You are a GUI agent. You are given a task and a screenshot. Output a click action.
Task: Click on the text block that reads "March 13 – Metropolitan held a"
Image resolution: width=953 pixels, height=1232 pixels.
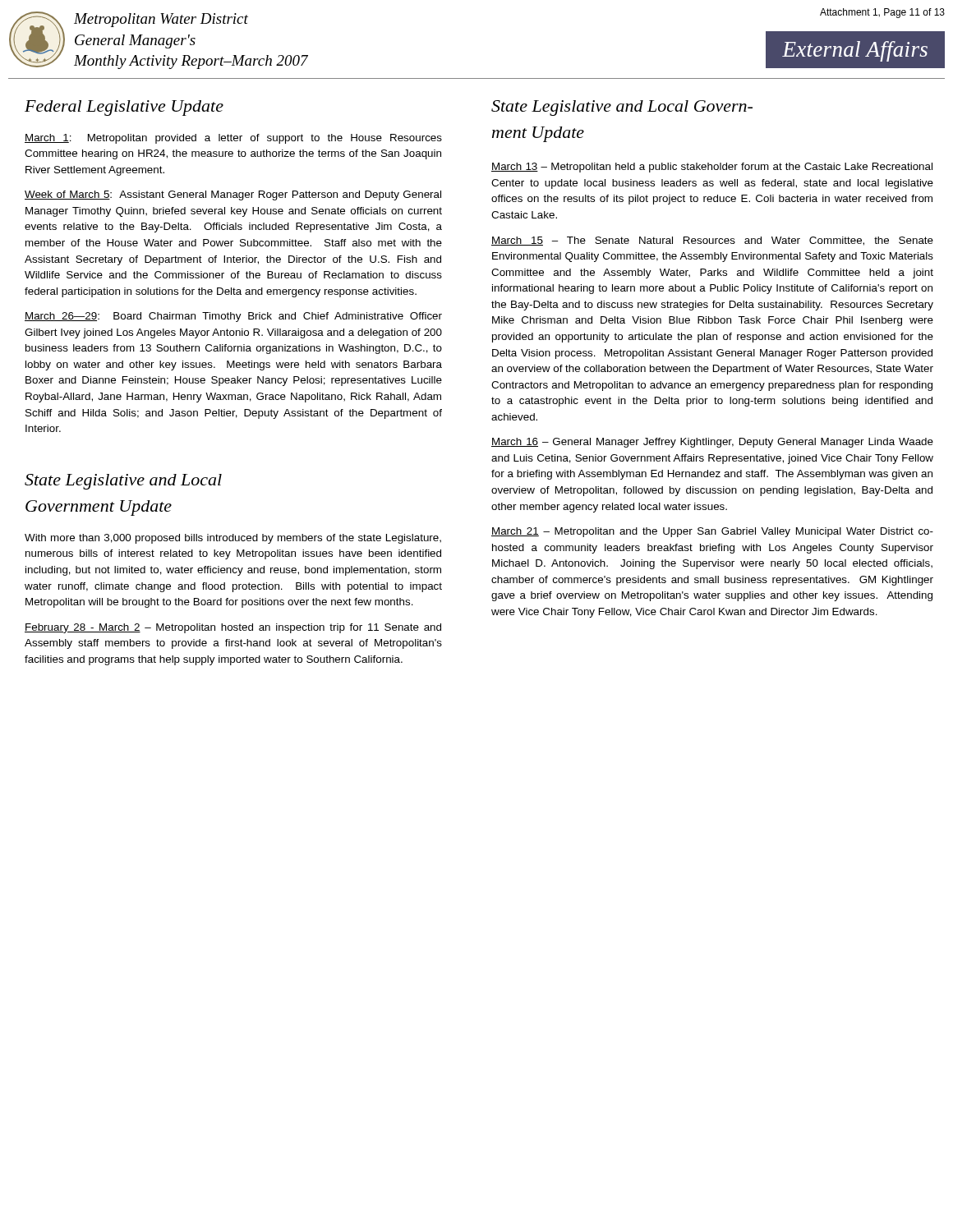[x=712, y=191]
